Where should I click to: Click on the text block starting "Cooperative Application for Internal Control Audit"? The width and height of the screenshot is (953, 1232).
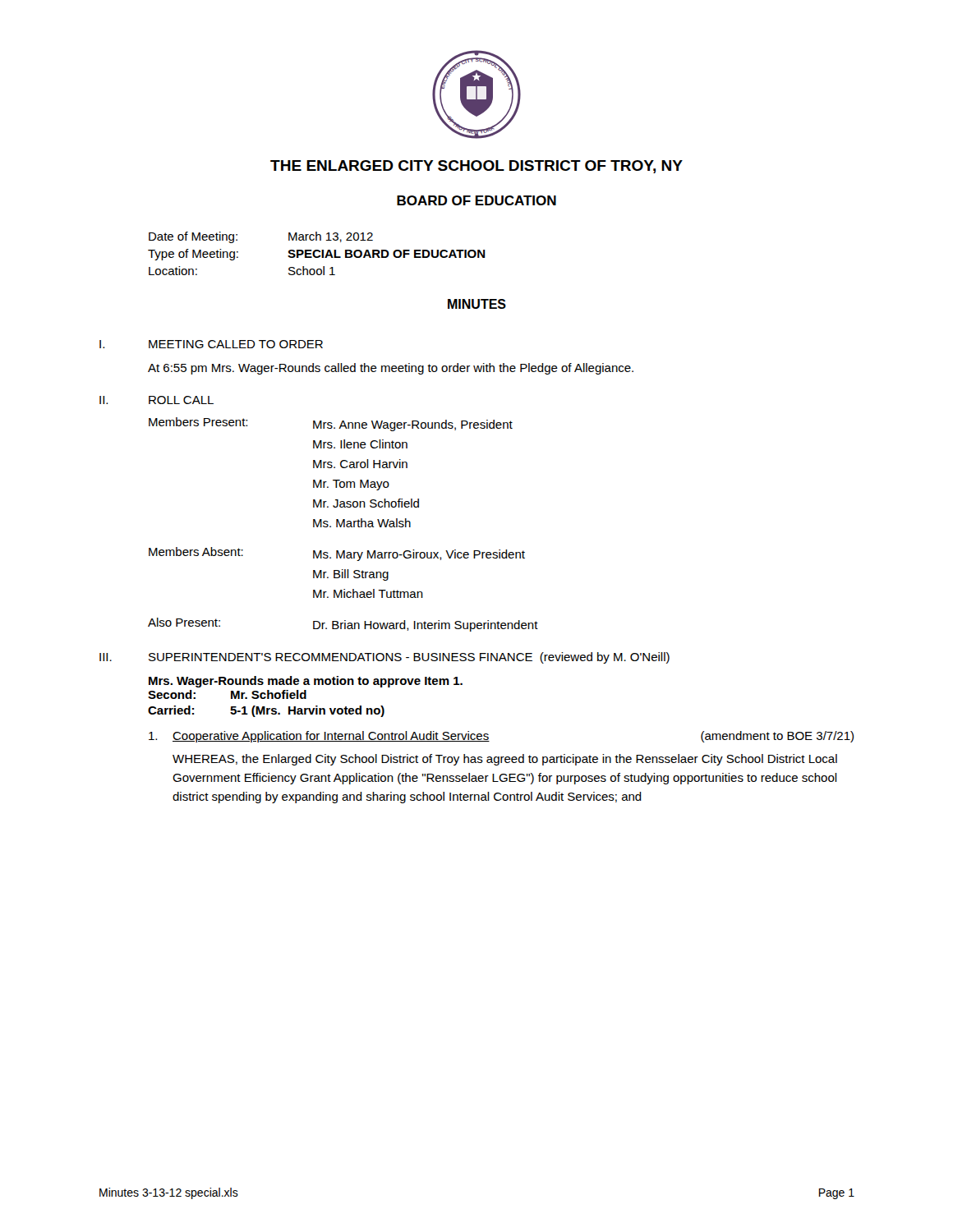[x=375, y=738]
